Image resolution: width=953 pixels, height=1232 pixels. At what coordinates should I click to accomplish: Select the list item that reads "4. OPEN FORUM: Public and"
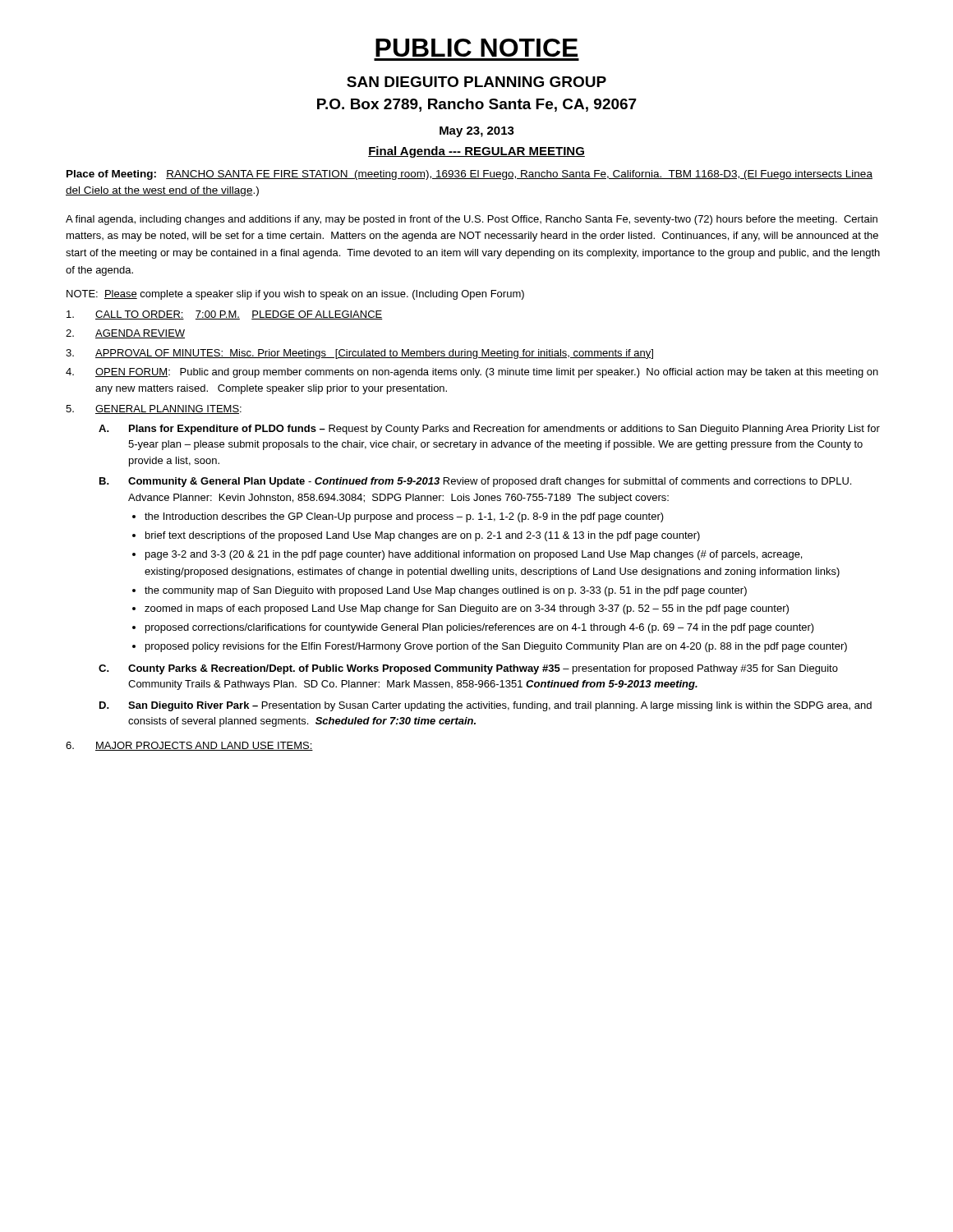pos(476,380)
